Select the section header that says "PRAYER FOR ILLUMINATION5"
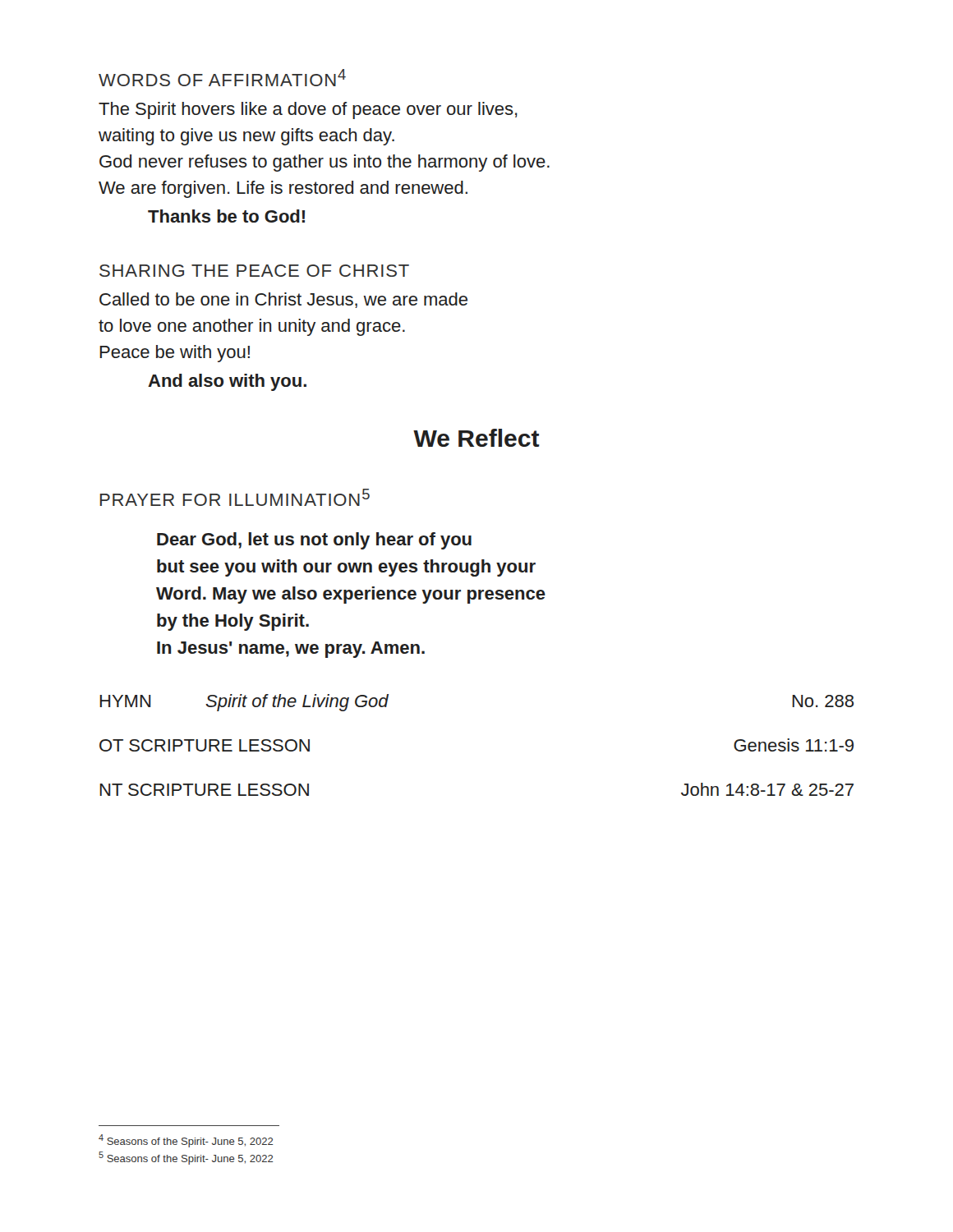 [x=235, y=497]
